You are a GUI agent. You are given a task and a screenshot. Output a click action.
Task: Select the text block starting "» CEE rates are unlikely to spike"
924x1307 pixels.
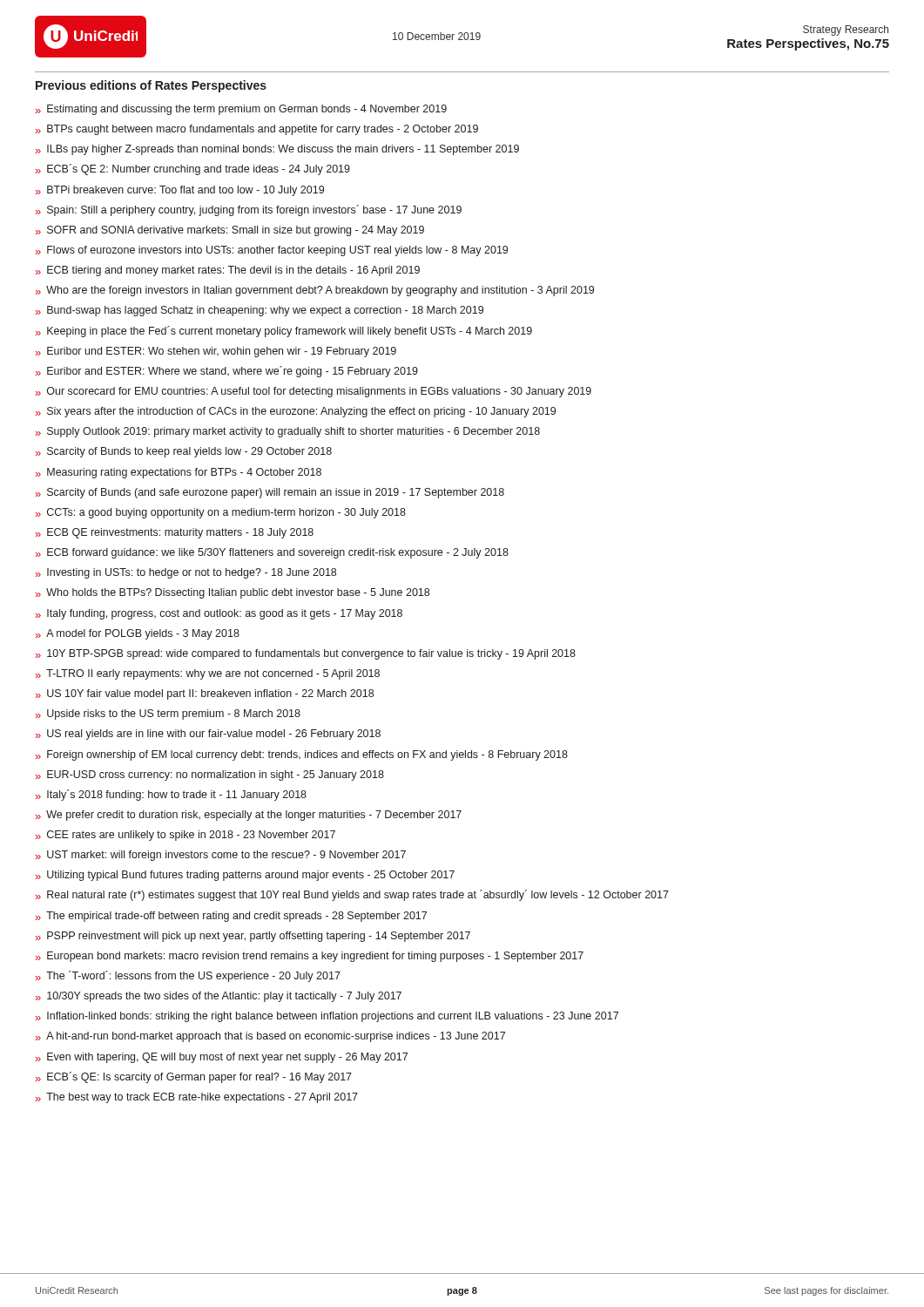click(x=185, y=836)
